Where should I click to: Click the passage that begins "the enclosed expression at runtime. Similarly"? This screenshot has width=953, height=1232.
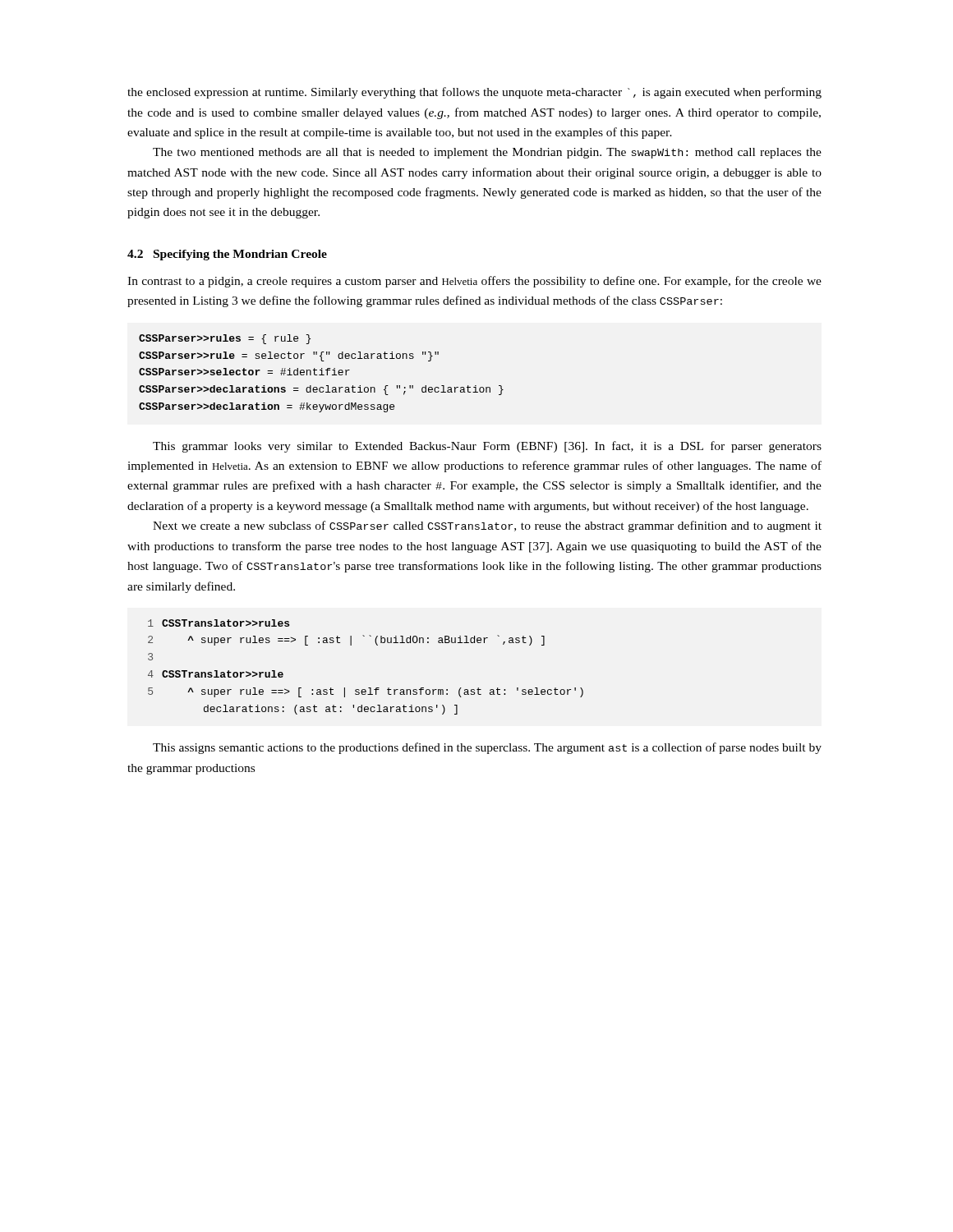click(x=474, y=152)
